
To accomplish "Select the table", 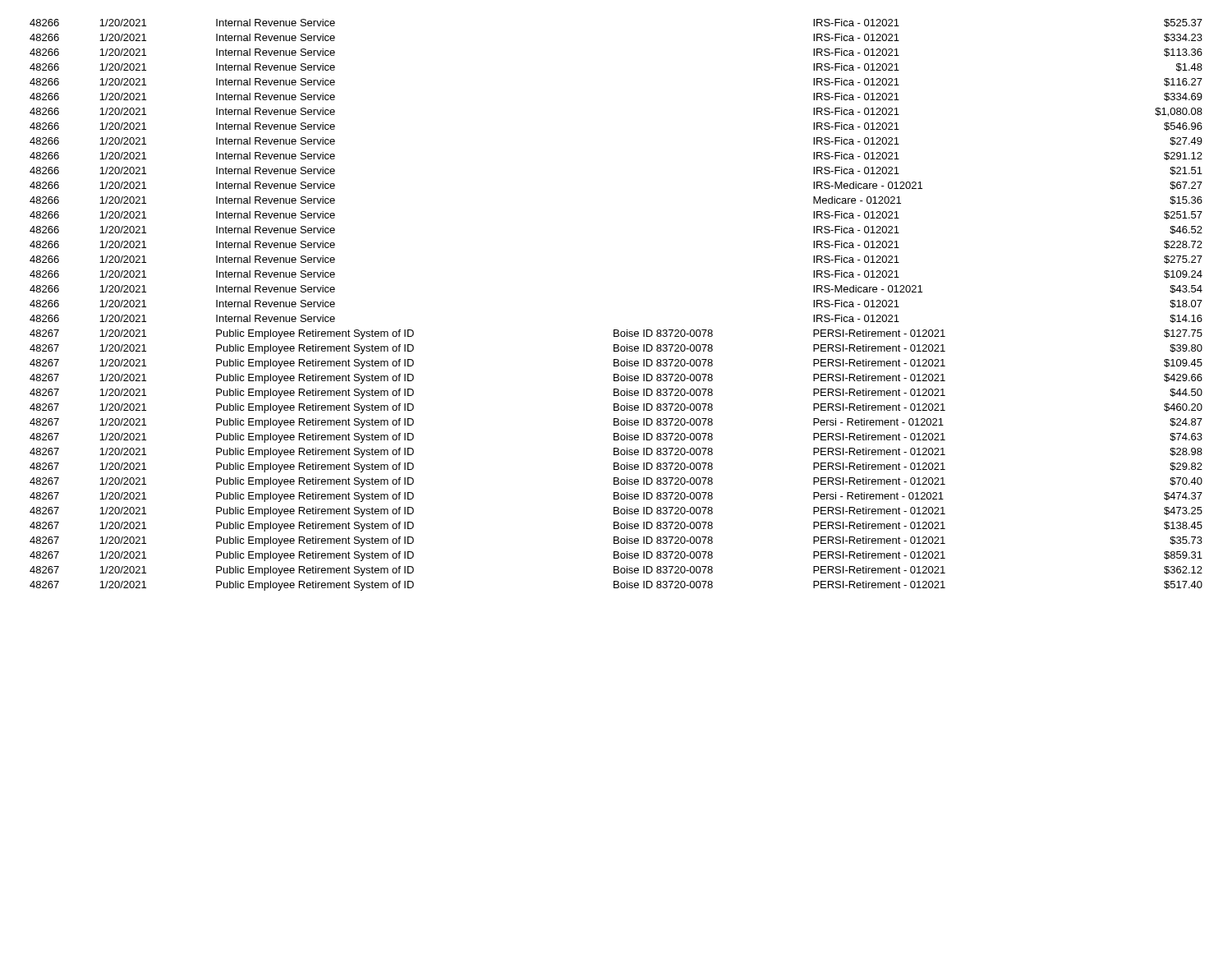I will (616, 303).
